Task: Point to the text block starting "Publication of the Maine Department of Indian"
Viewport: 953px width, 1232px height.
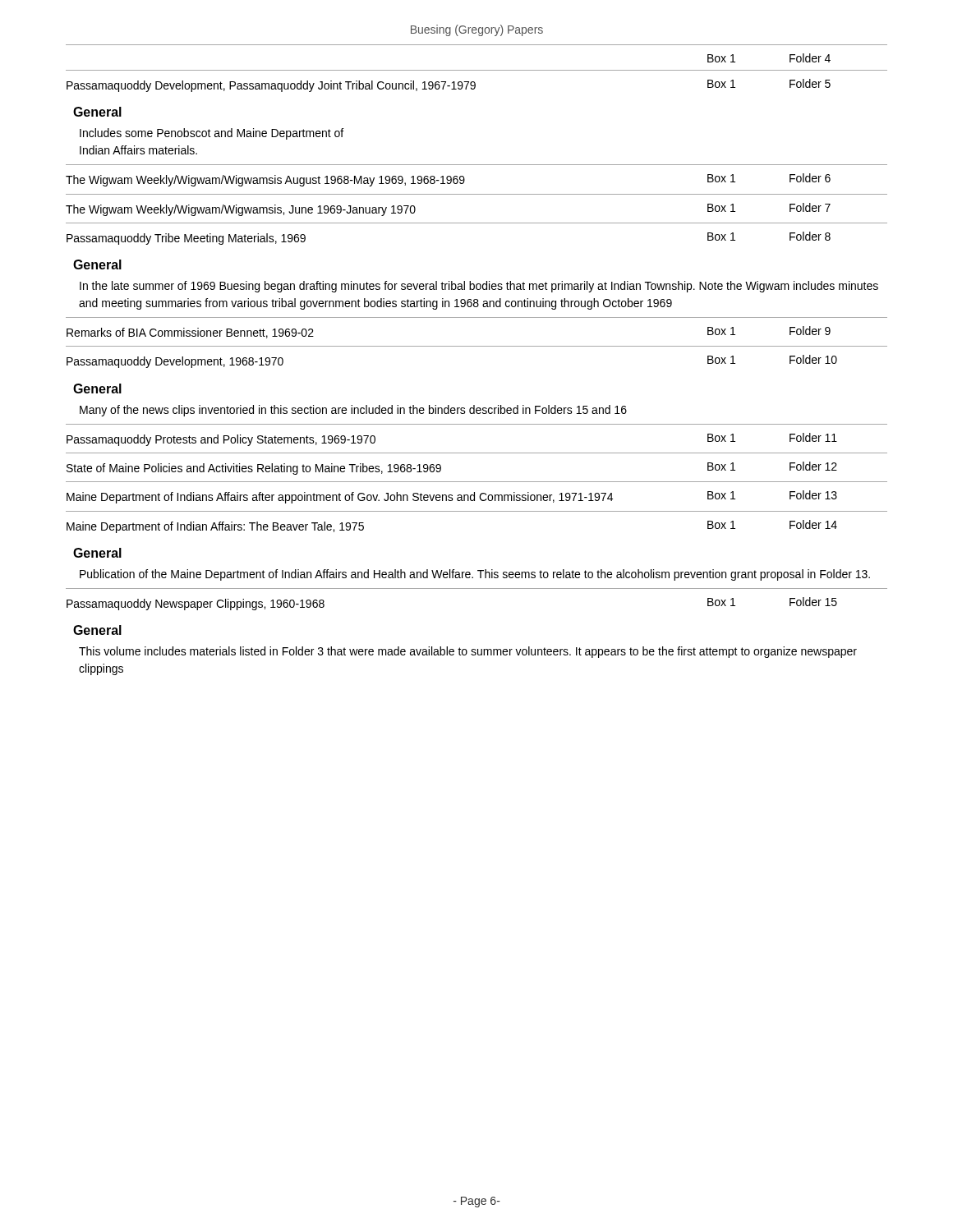Action: coord(475,574)
